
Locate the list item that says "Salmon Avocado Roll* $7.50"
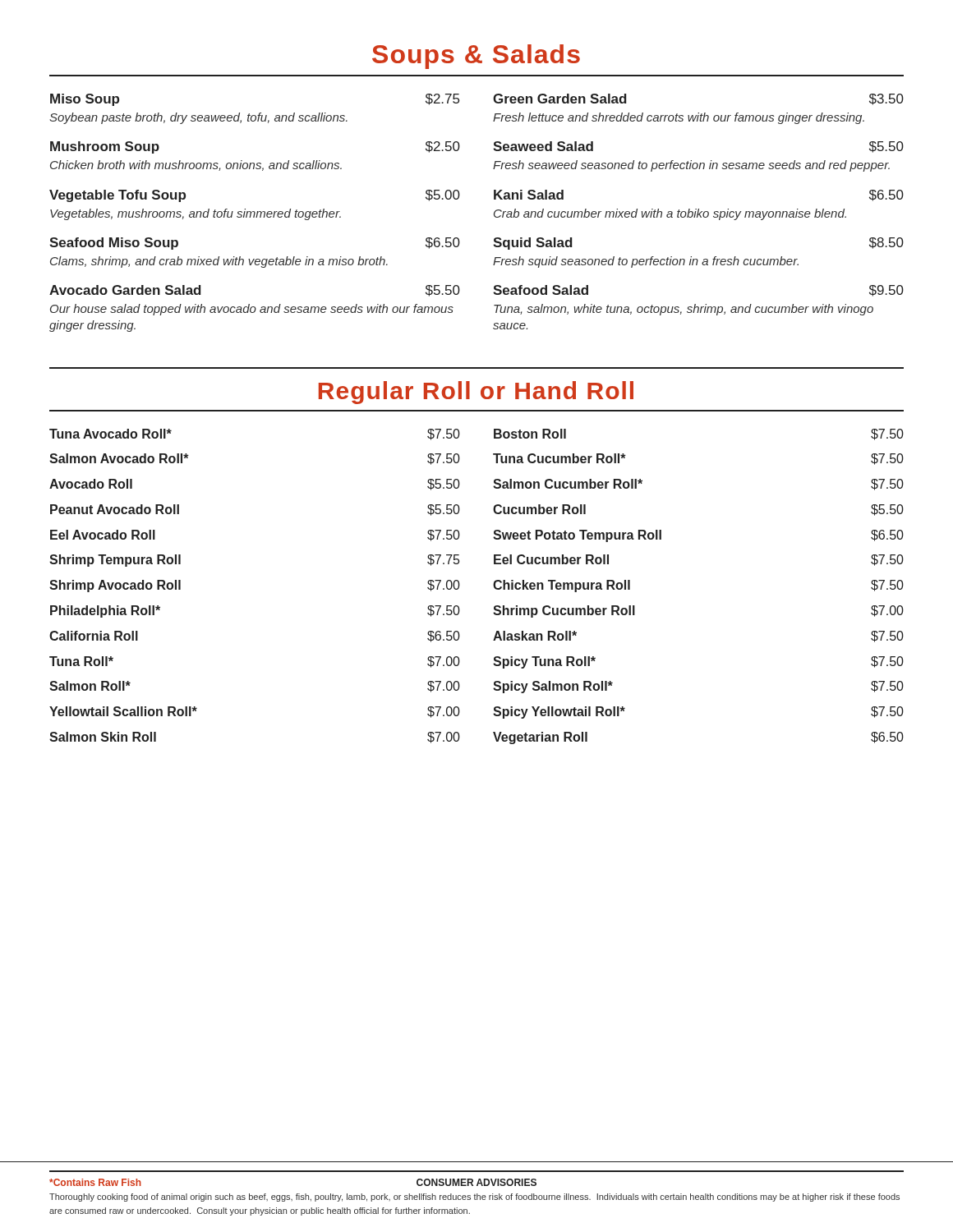[x=119, y=459]
